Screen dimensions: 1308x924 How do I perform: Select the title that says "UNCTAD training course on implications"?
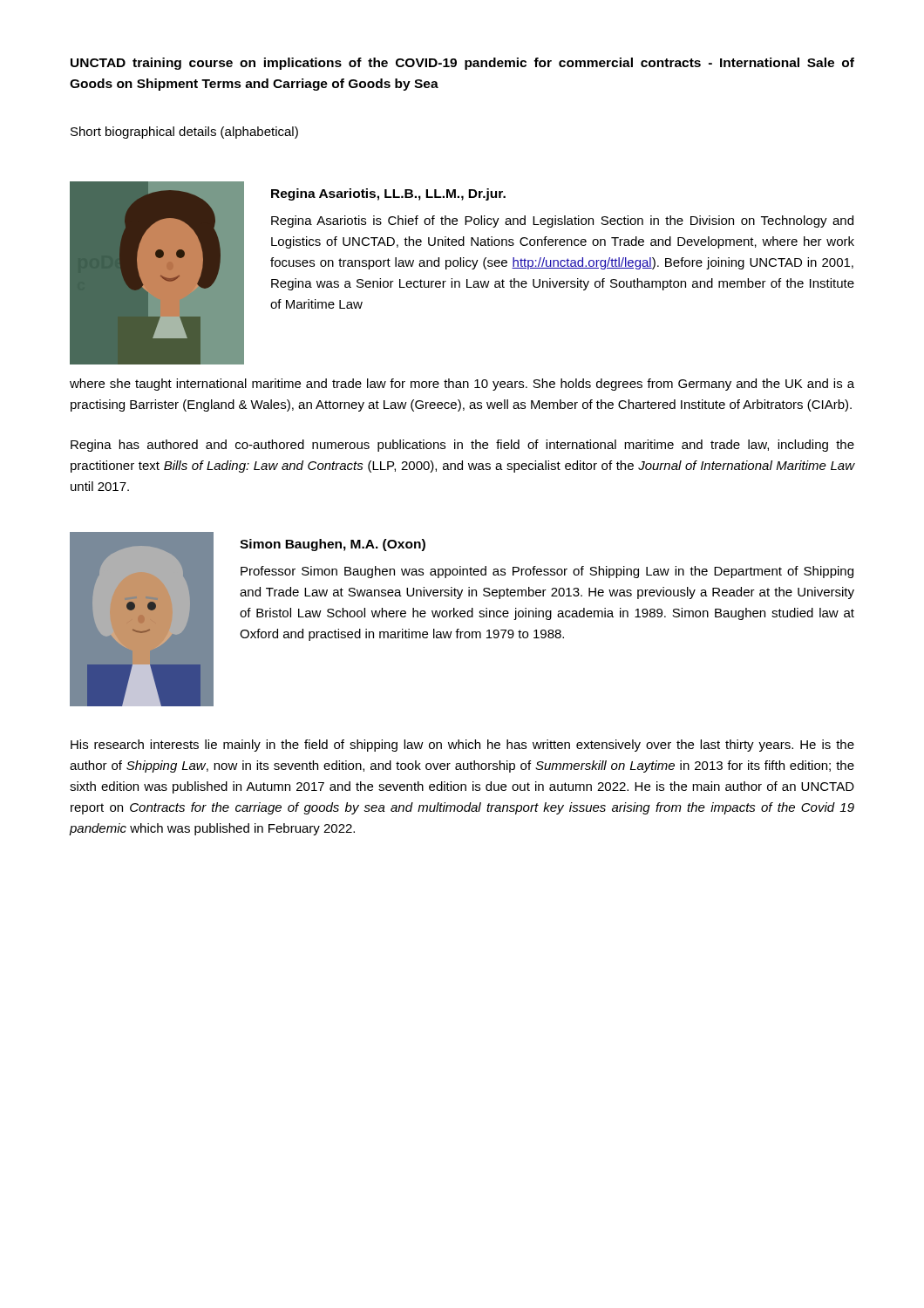coord(462,73)
